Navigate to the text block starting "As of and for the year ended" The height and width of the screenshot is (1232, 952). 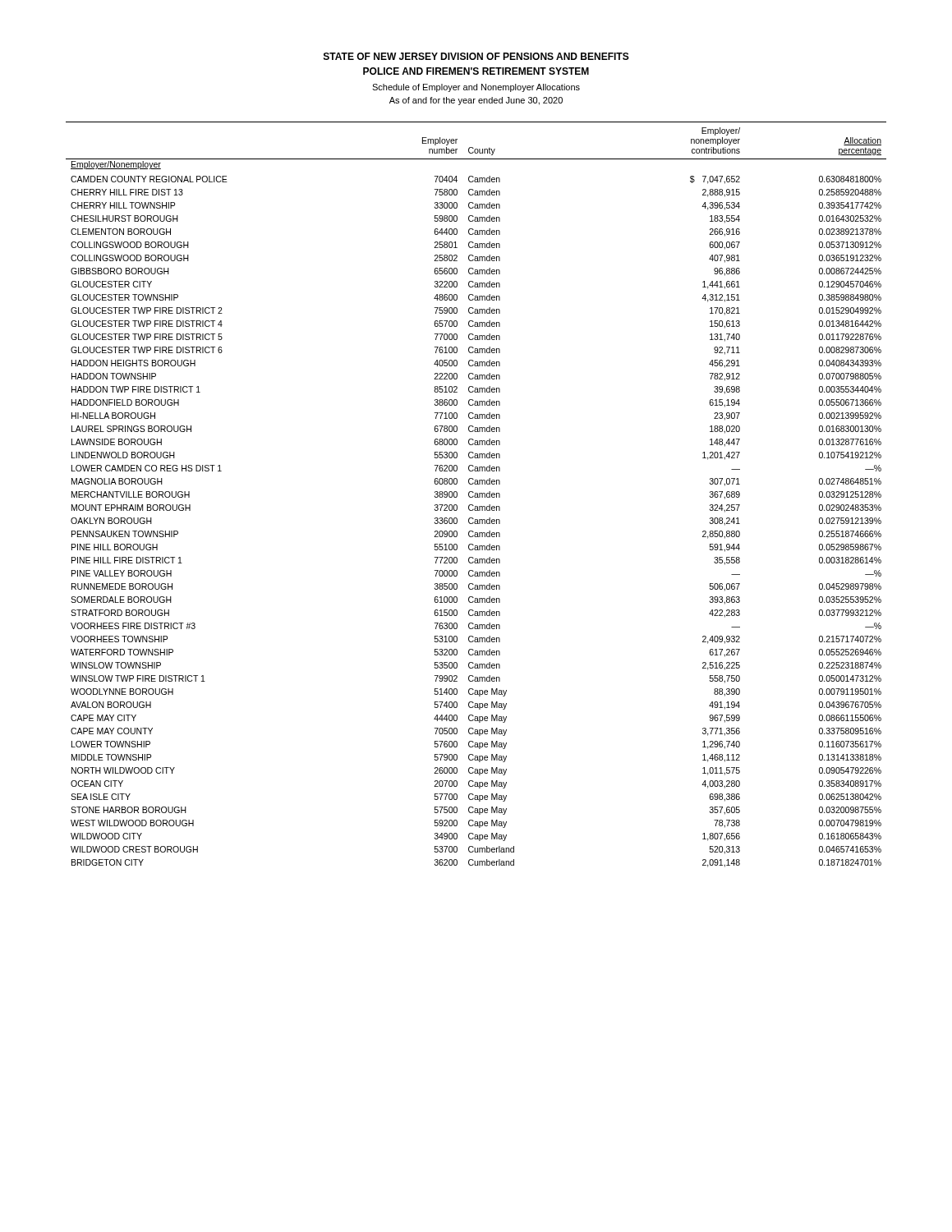click(476, 100)
